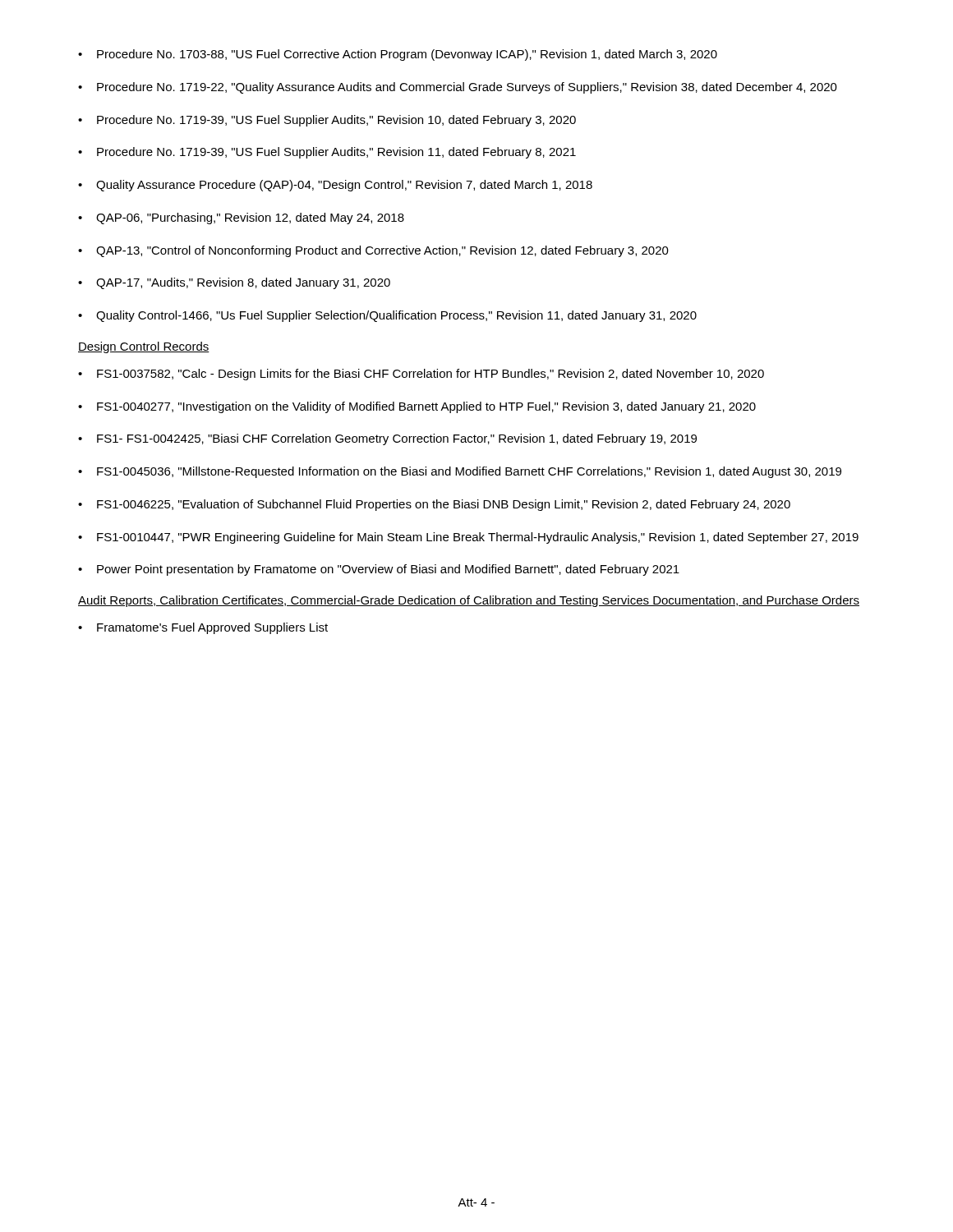
Task: Point to the block starting "• FS1-0010447, "PWR Engineering Guideline"
Action: tap(468, 537)
